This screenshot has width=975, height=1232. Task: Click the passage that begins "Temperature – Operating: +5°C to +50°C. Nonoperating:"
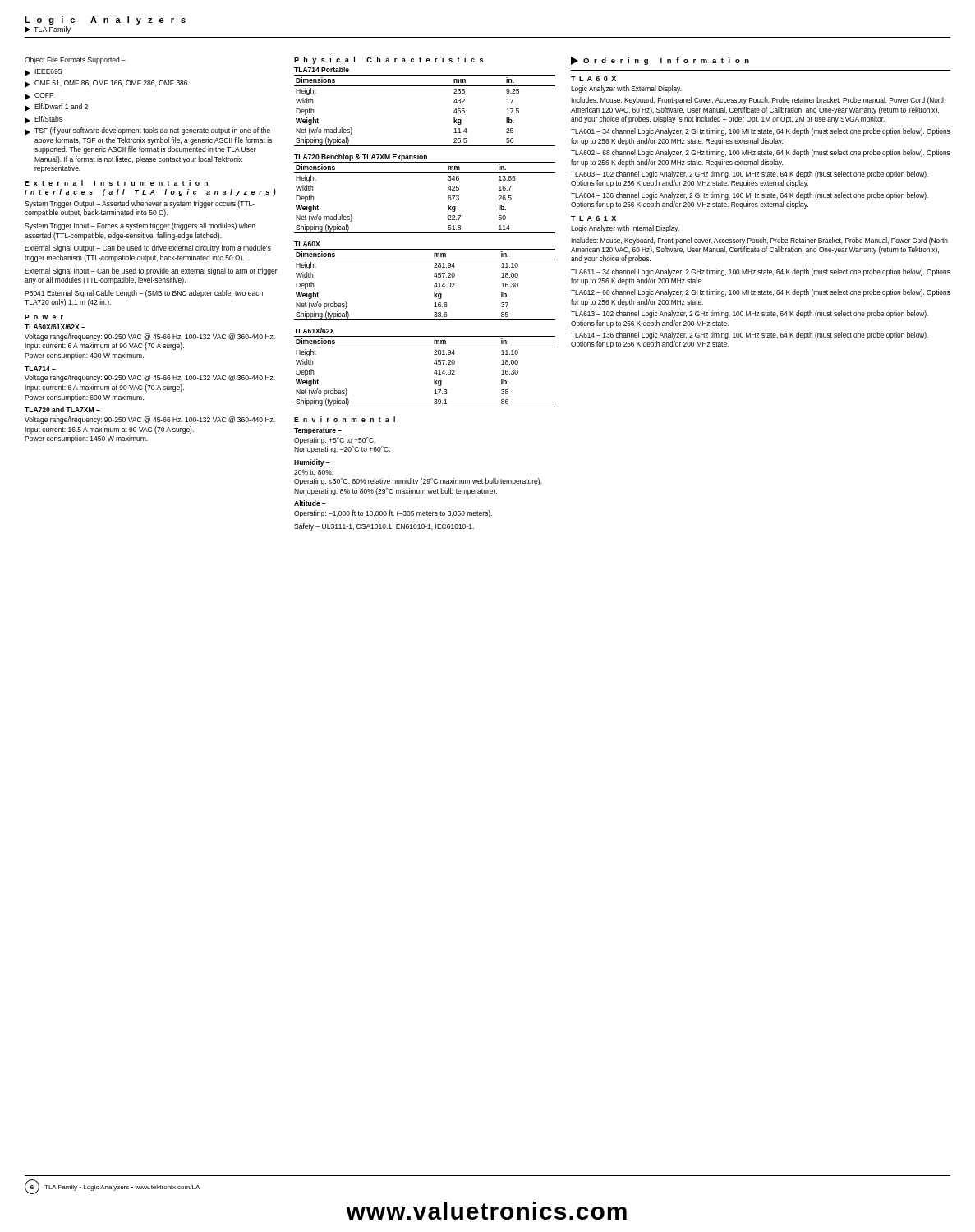[342, 440]
